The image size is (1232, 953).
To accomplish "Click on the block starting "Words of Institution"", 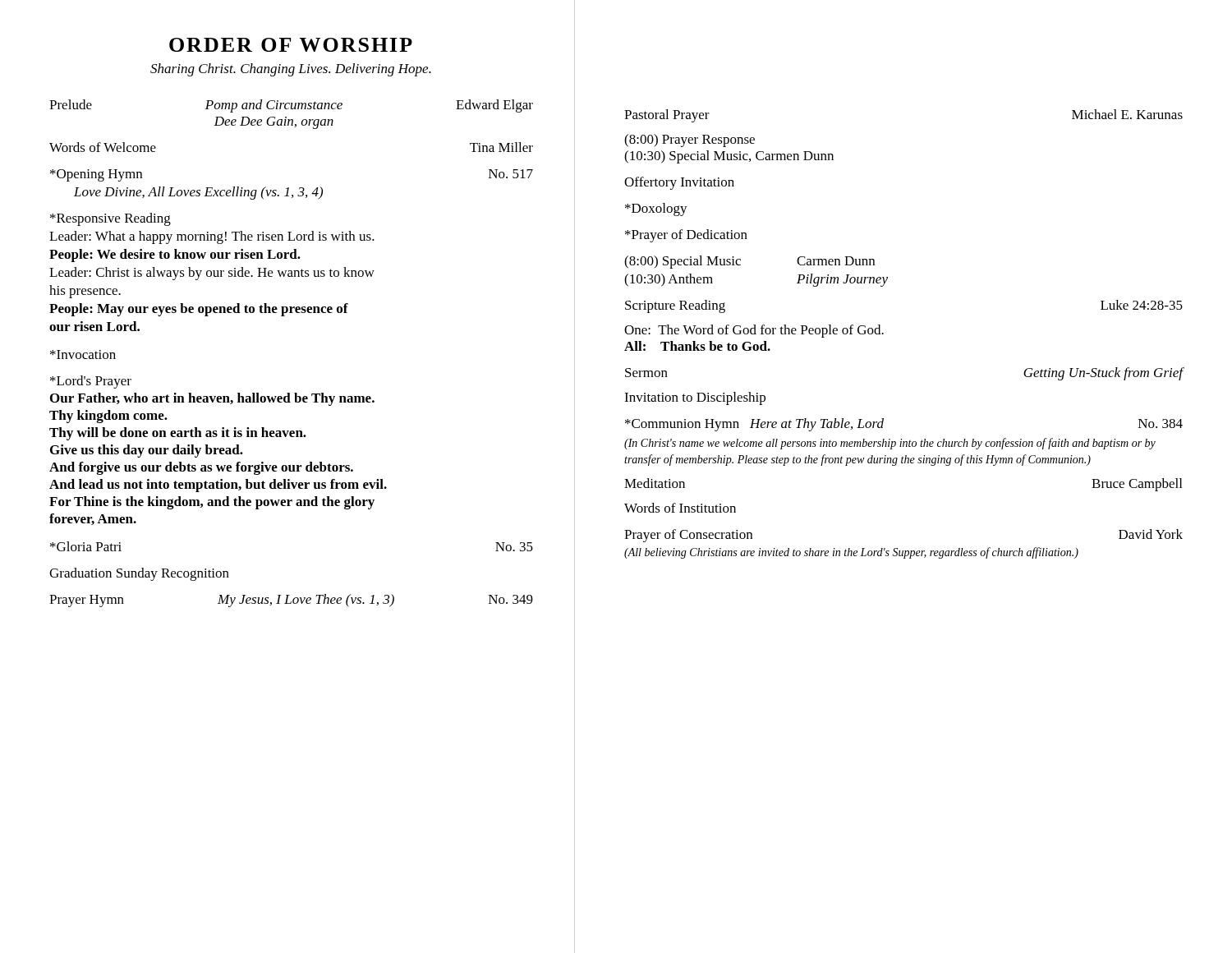I will point(680,508).
